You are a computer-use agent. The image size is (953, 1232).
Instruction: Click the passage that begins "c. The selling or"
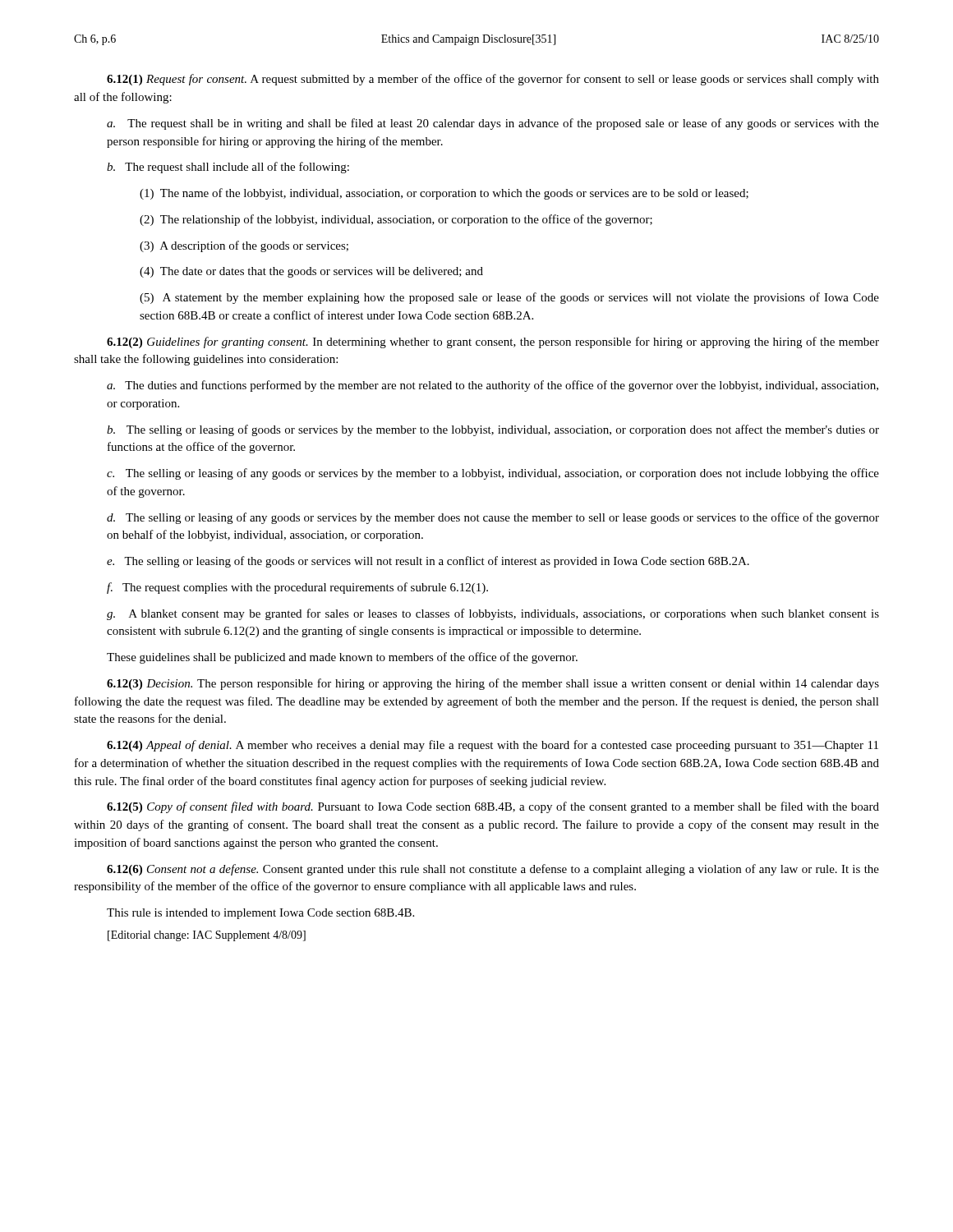click(493, 482)
